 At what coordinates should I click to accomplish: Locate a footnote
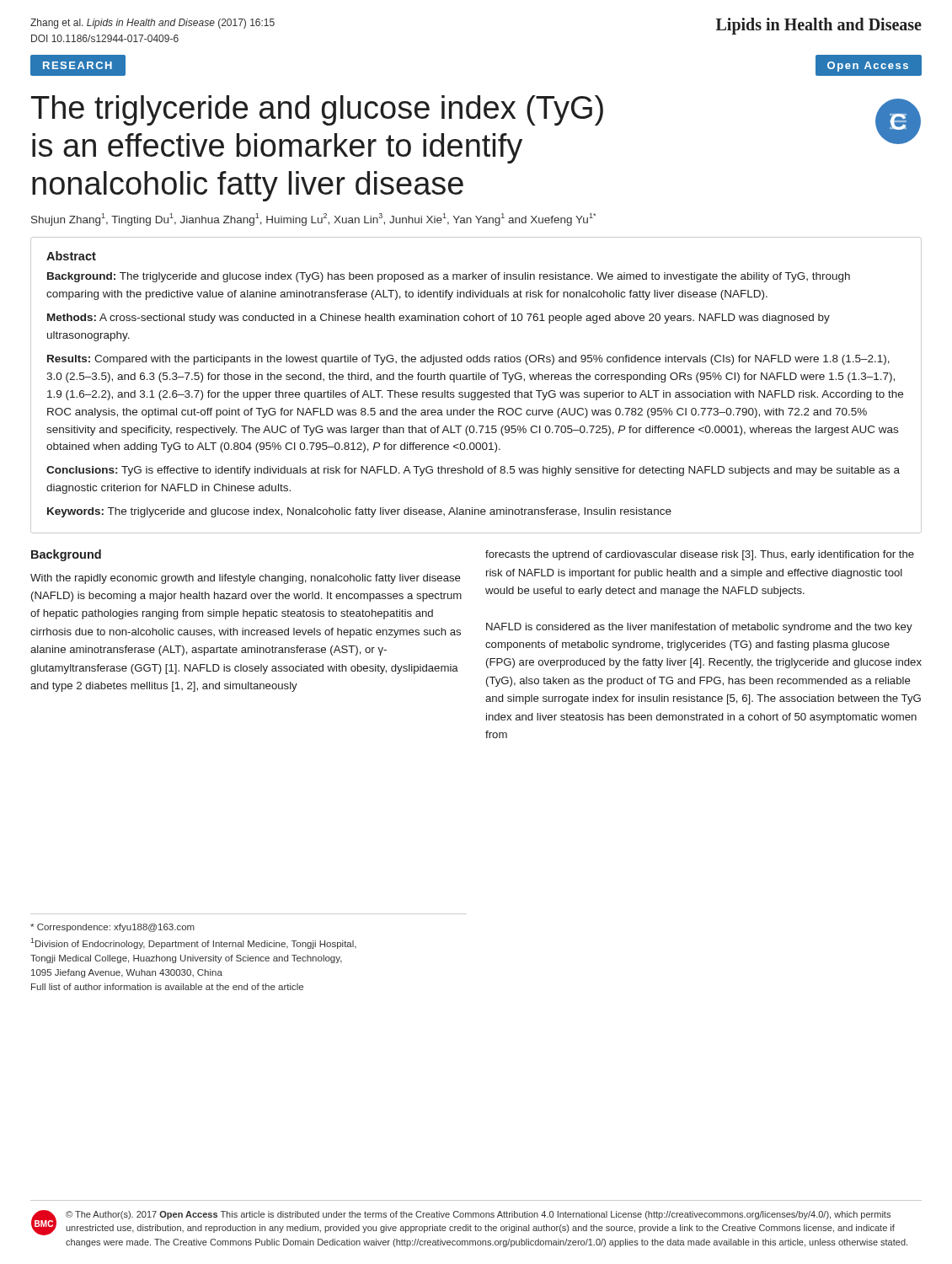click(x=194, y=957)
